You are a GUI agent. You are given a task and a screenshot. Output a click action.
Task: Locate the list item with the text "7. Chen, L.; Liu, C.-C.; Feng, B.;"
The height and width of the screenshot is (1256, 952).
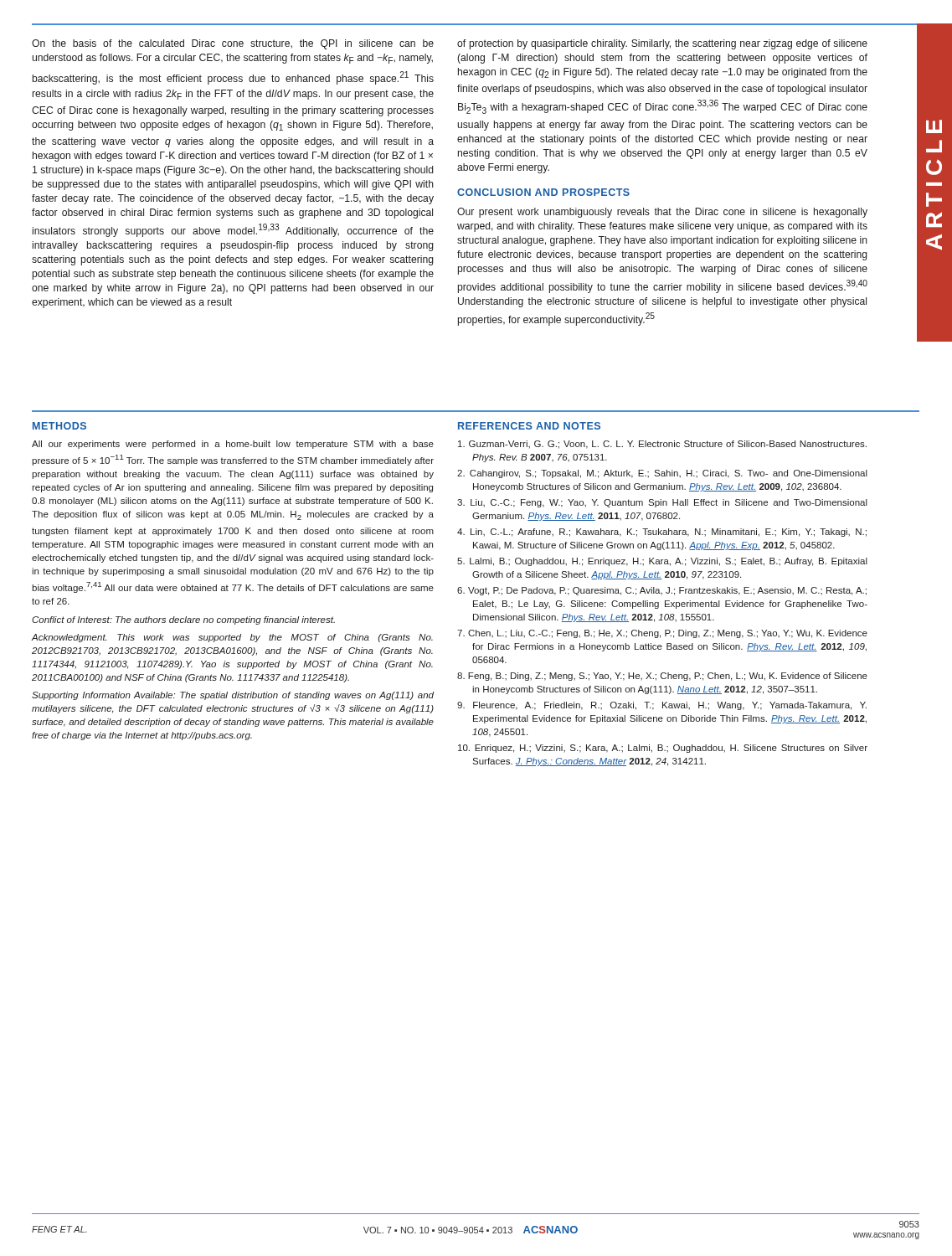(662, 646)
